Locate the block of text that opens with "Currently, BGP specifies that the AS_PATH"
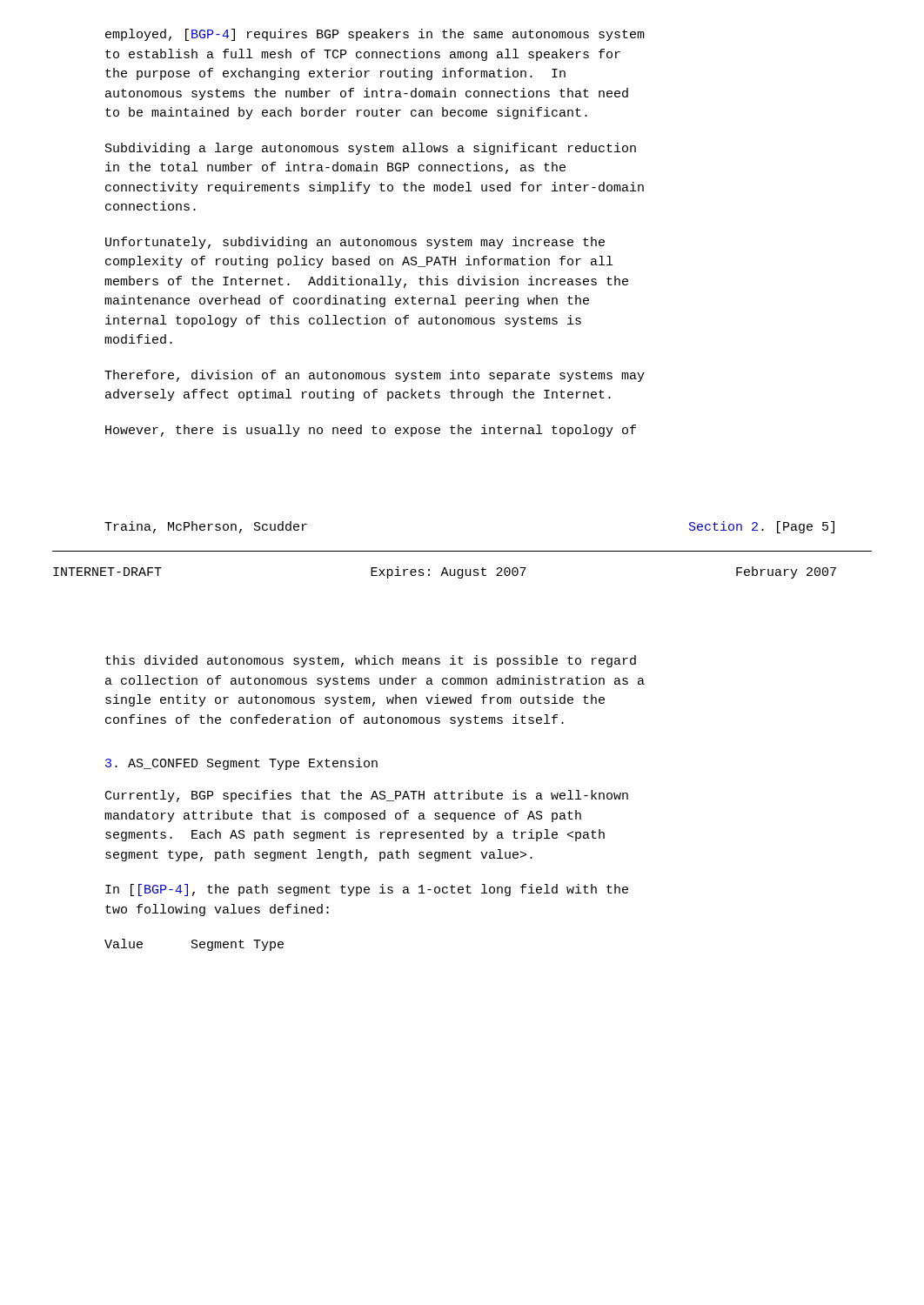The image size is (924, 1305). tap(367, 826)
